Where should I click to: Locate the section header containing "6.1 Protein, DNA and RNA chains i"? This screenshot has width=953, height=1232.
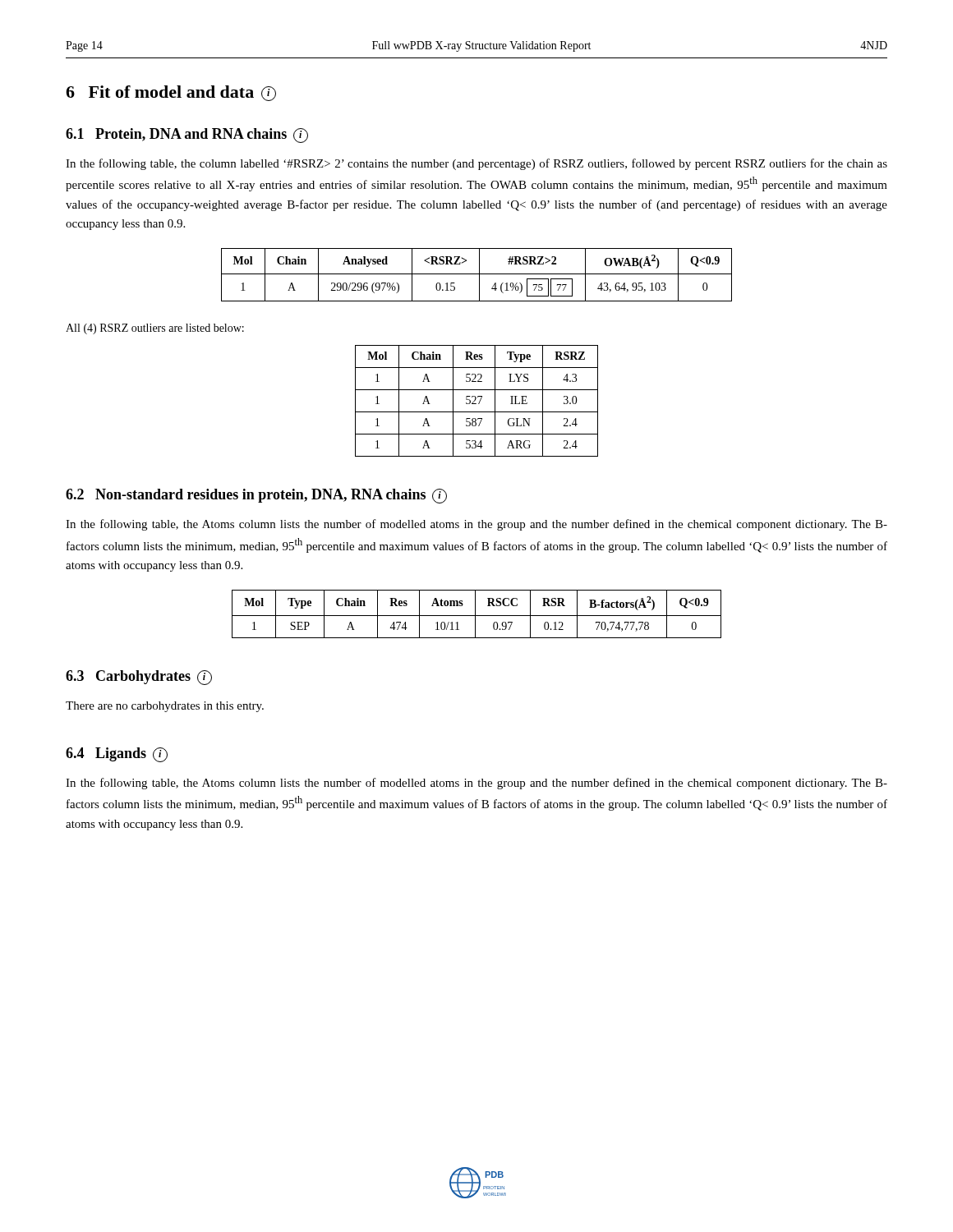tap(187, 136)
